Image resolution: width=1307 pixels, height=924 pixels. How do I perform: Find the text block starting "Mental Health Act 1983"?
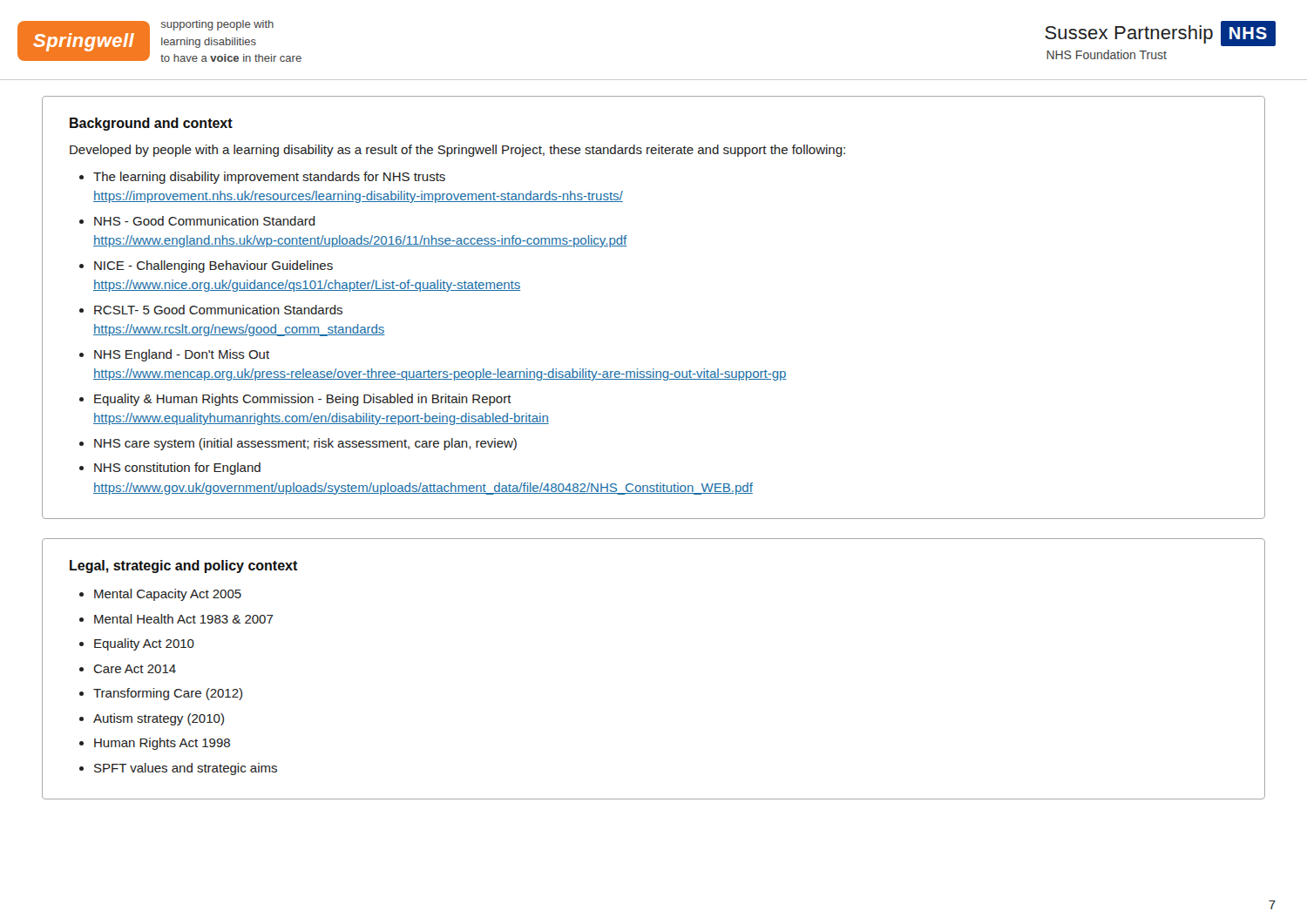click(x=183, y=618)
